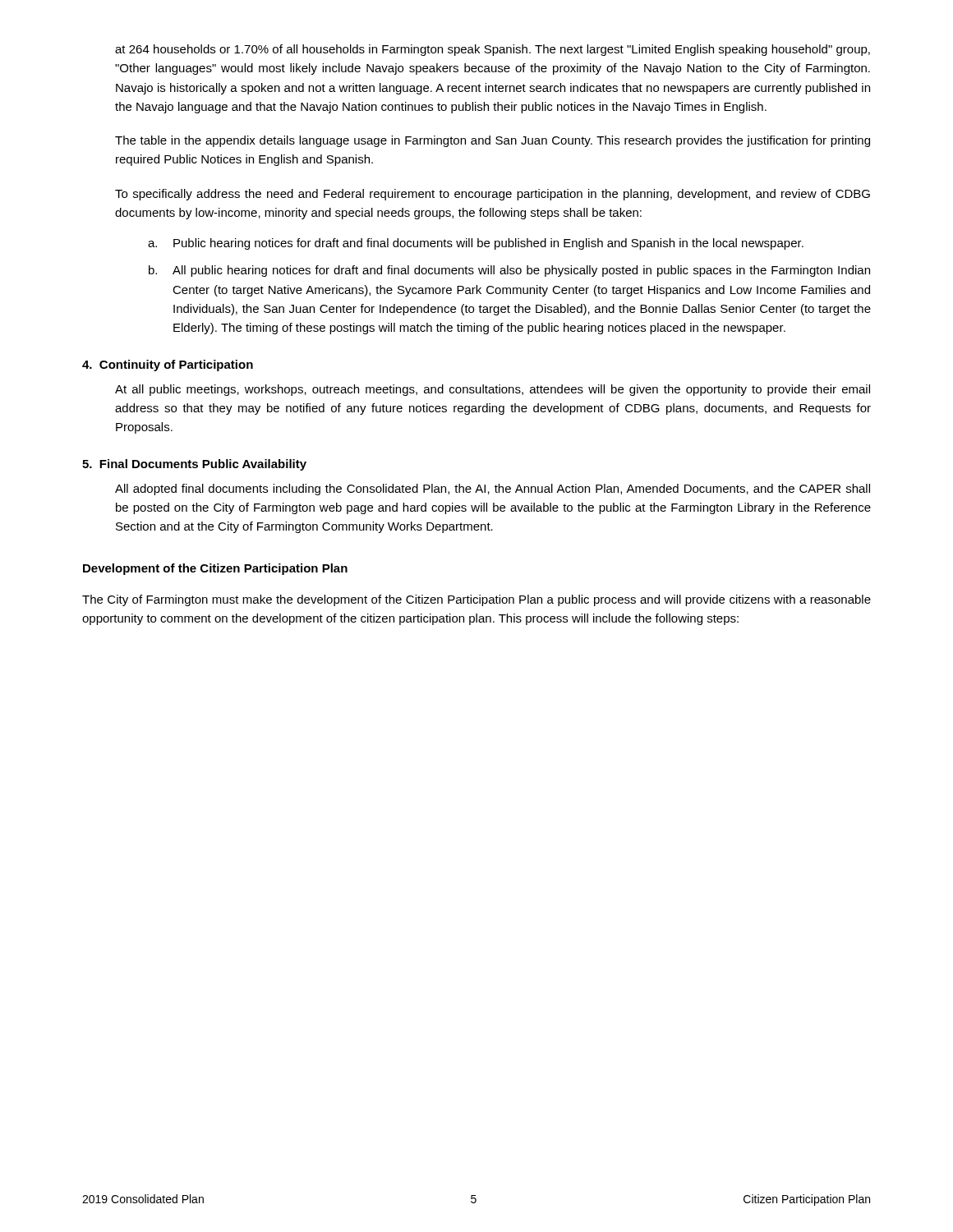Click on the section header with the text "5. Final Documents Public Availability"
This screenshot has width=953, height=1232.
[x=194, y=464]
